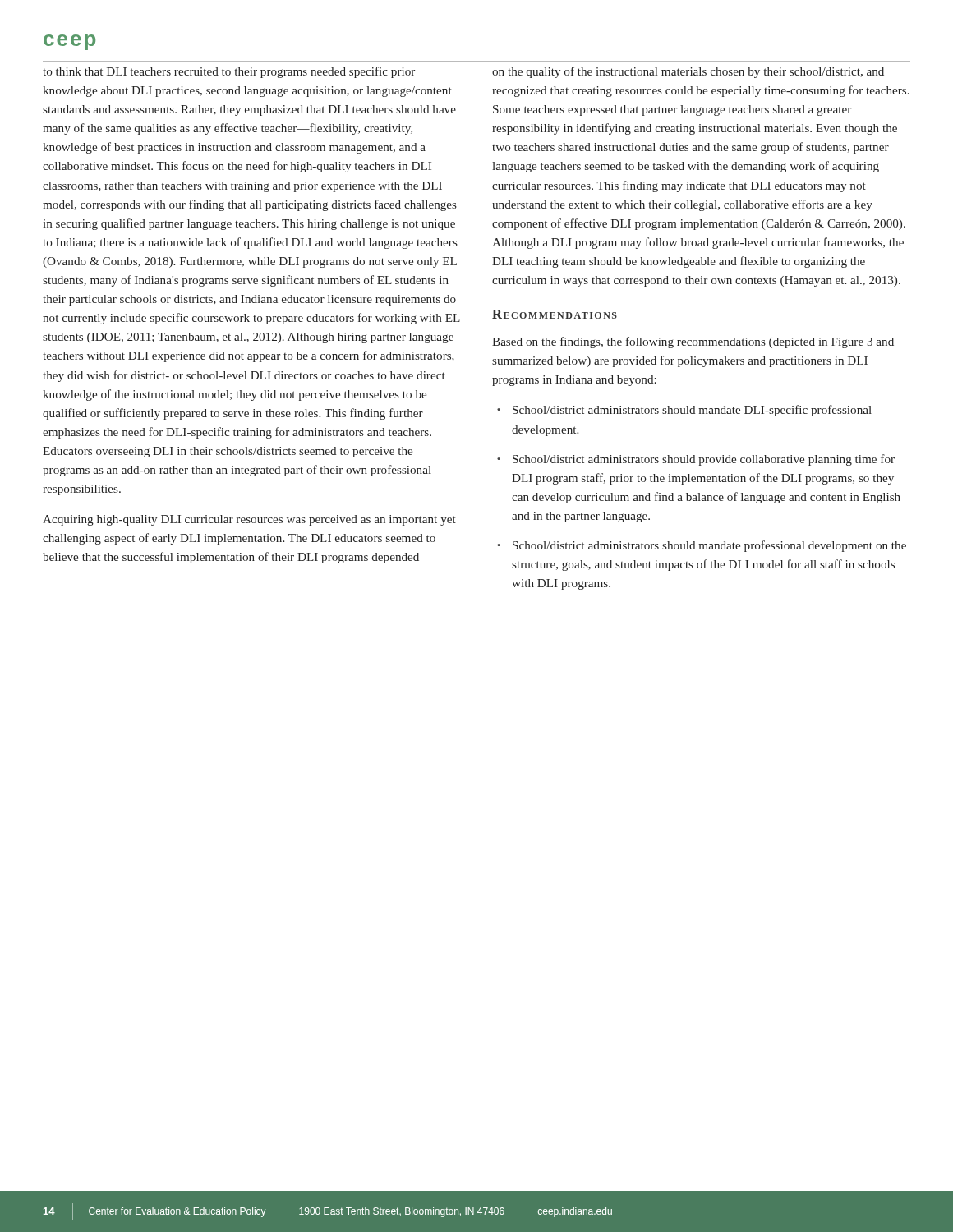Click on the text block that says "Based on the findings, the following"
The width and height of the screenshot is (953, 1232).
pyautogui.click(x=693, y=360)
